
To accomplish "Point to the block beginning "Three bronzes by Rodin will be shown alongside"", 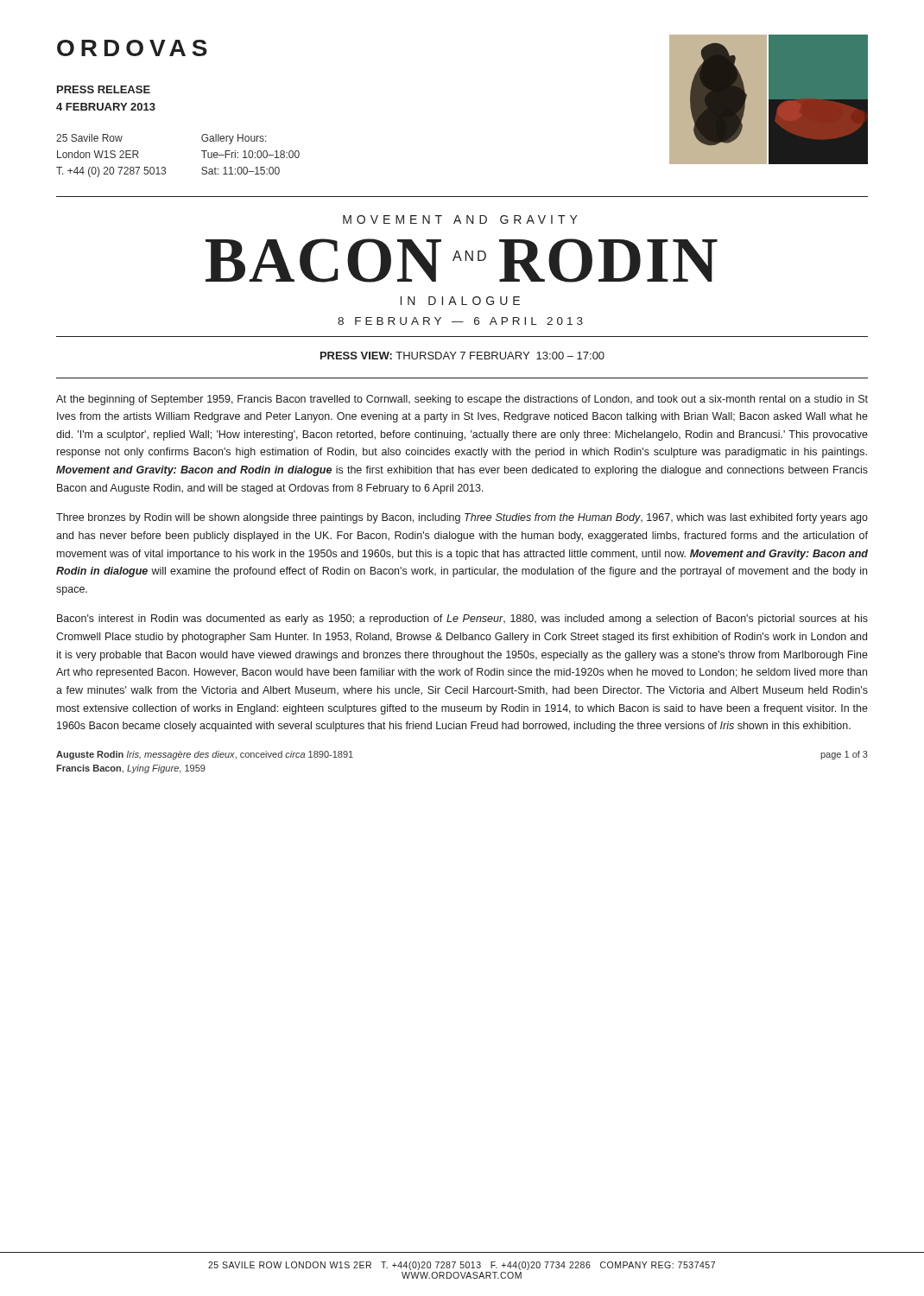I will point(462,554).
